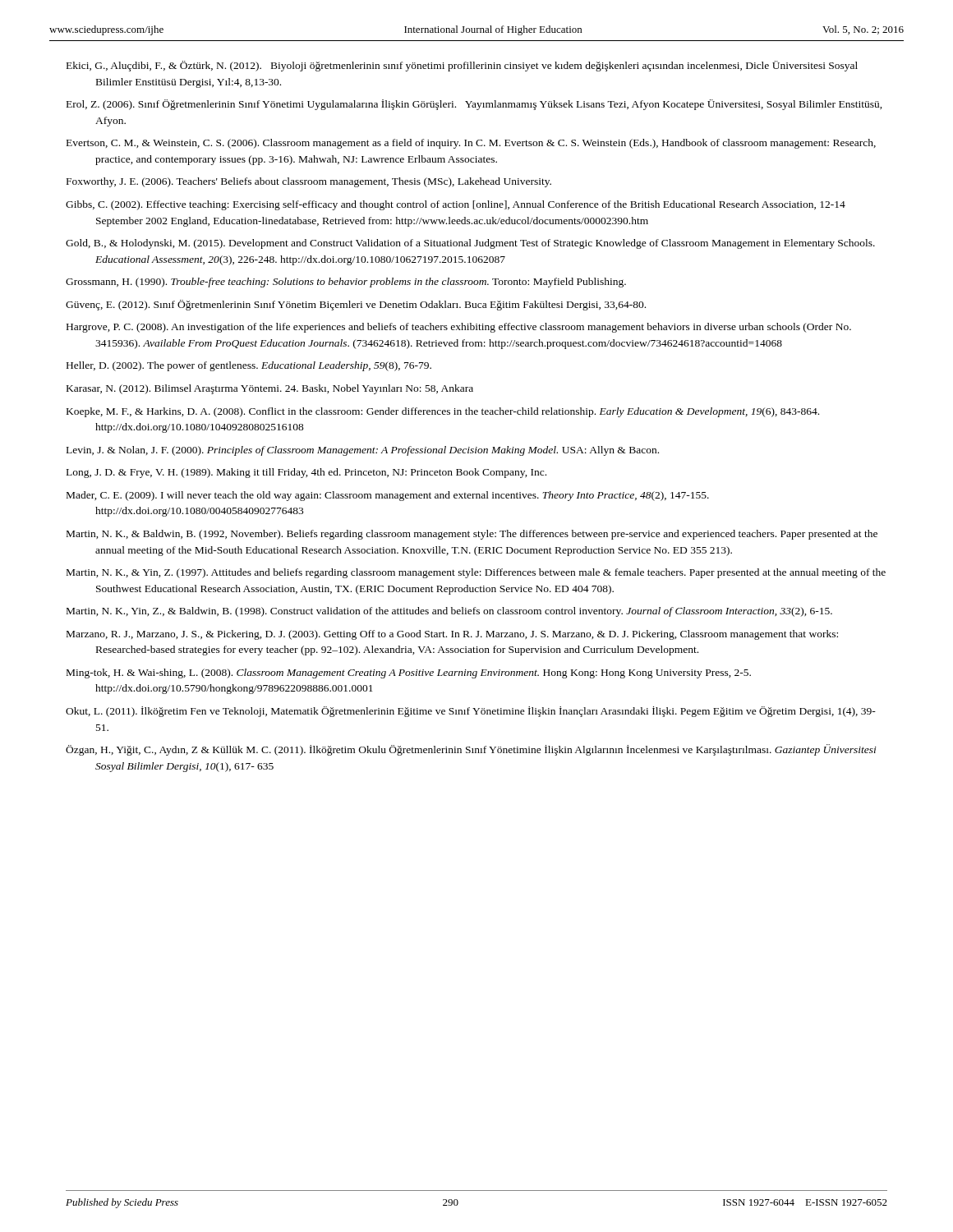Screen dimensions: 1232x953
Task: Where is the passage that starts "Martin, N. K., Yin, Z., & Baldwin,"?
Action: coord(449,611)
